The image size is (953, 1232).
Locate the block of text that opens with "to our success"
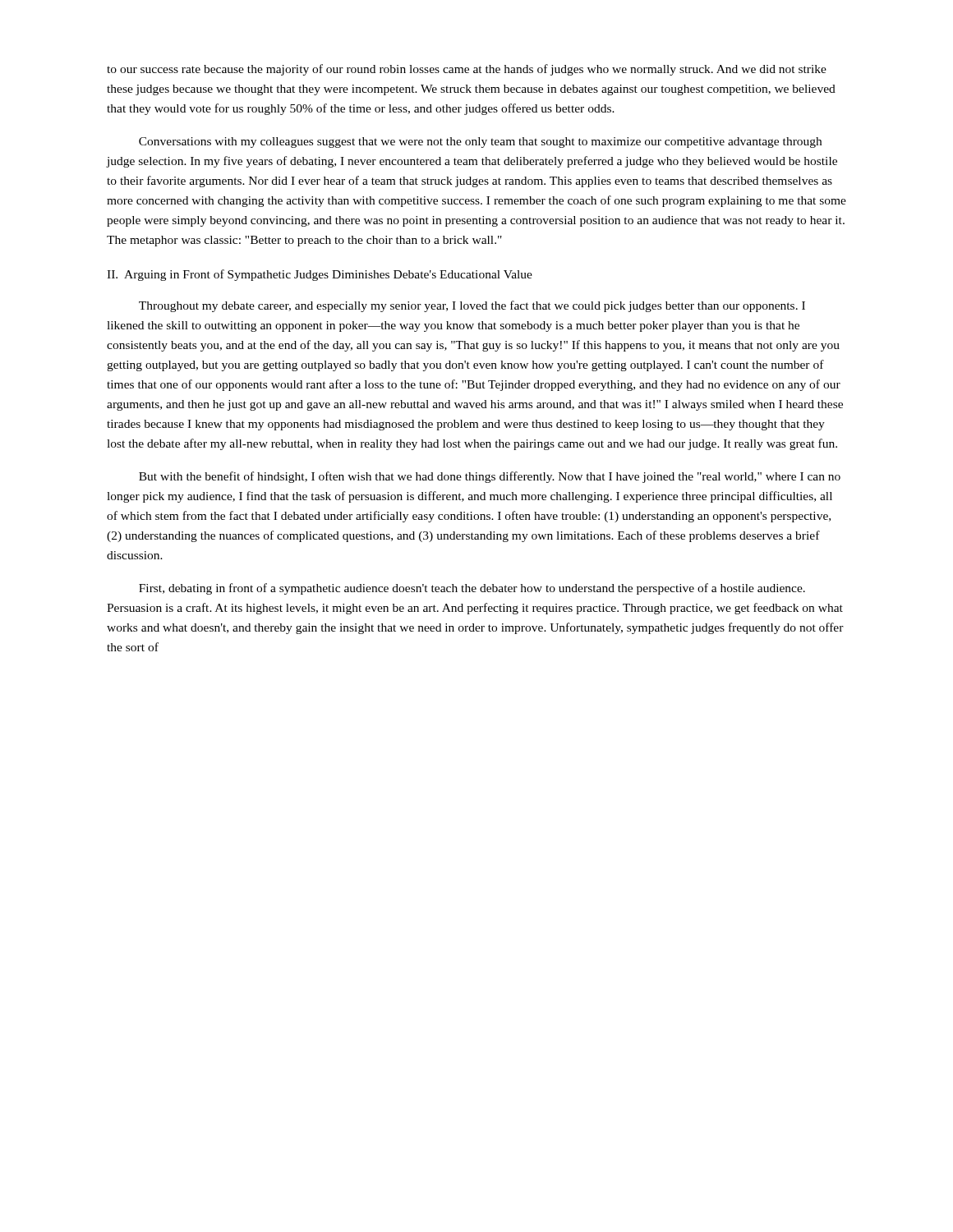point(476,89)
